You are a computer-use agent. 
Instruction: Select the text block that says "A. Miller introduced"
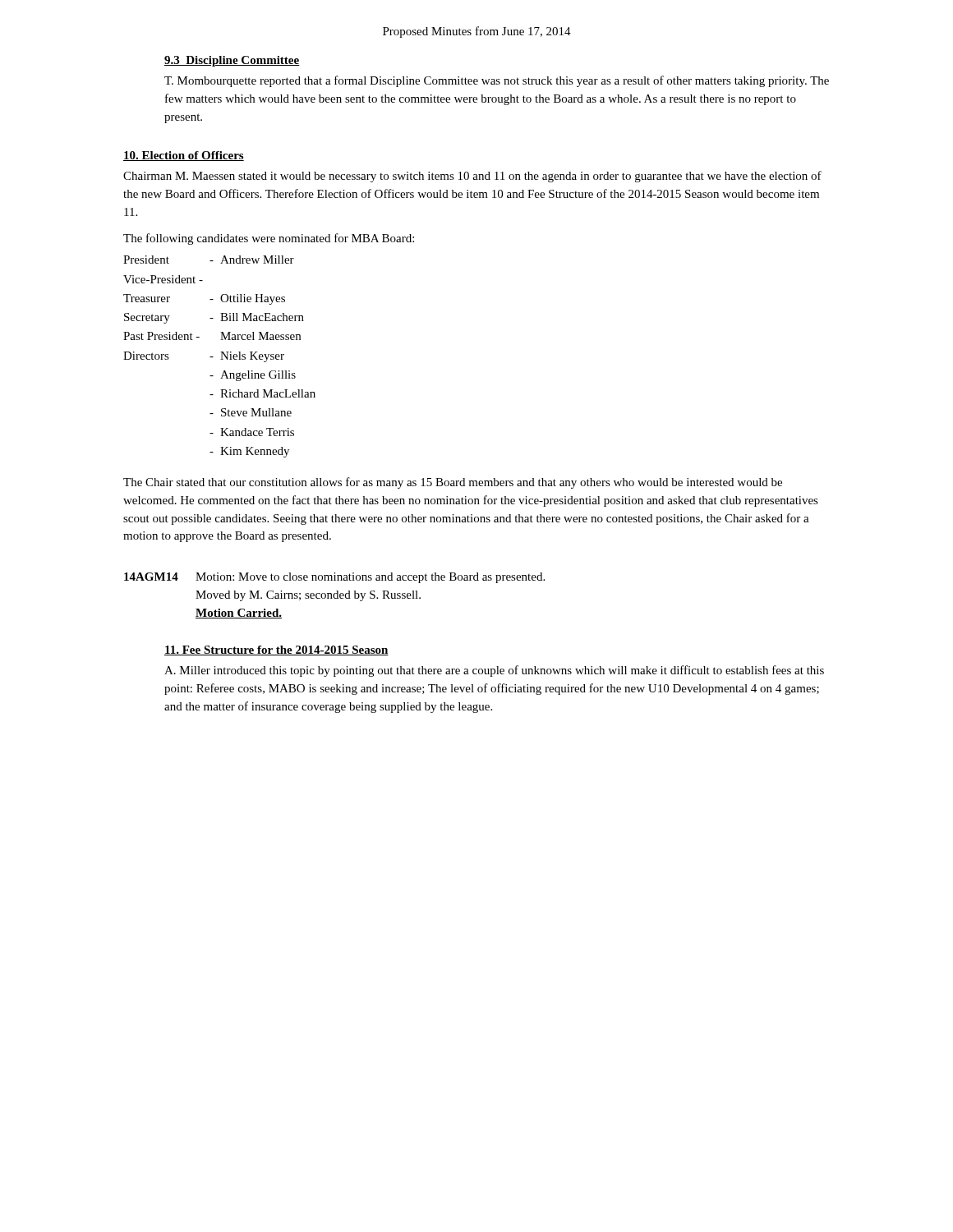[x=494, y=688]
